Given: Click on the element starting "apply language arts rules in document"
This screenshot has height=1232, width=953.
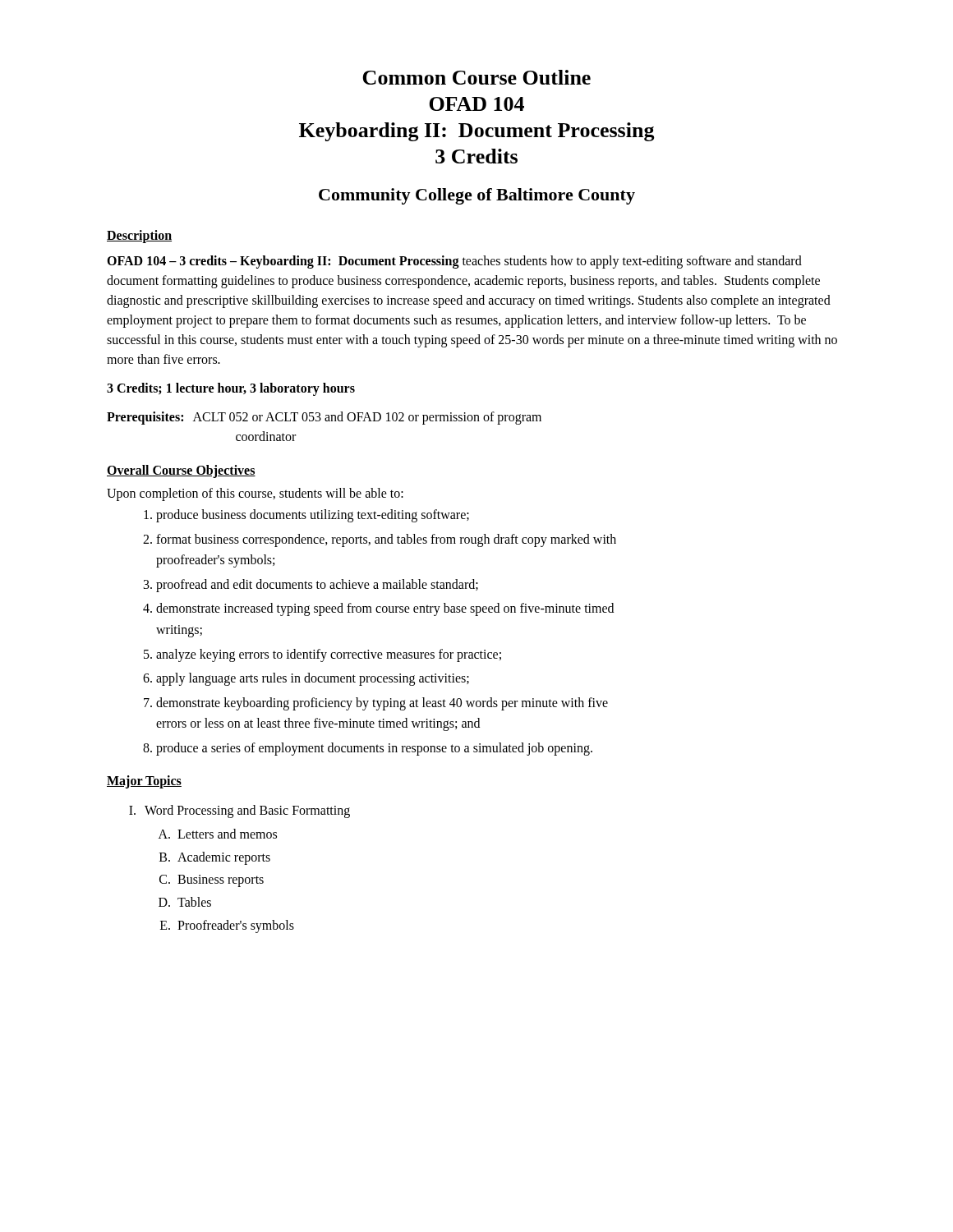Looking at the screenshot, I should point(313,678).
